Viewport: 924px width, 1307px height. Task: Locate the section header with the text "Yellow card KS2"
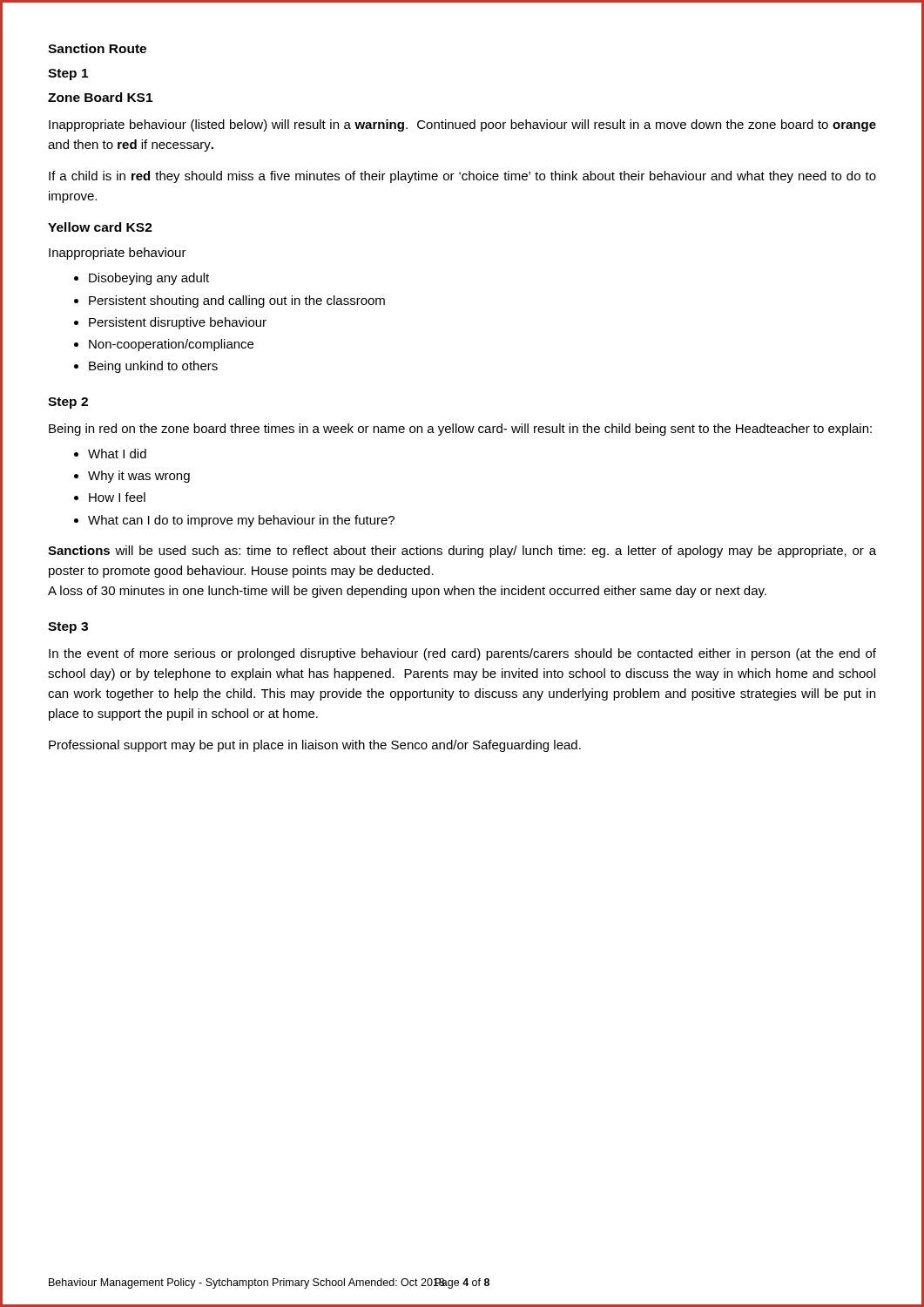pos(100,227)
